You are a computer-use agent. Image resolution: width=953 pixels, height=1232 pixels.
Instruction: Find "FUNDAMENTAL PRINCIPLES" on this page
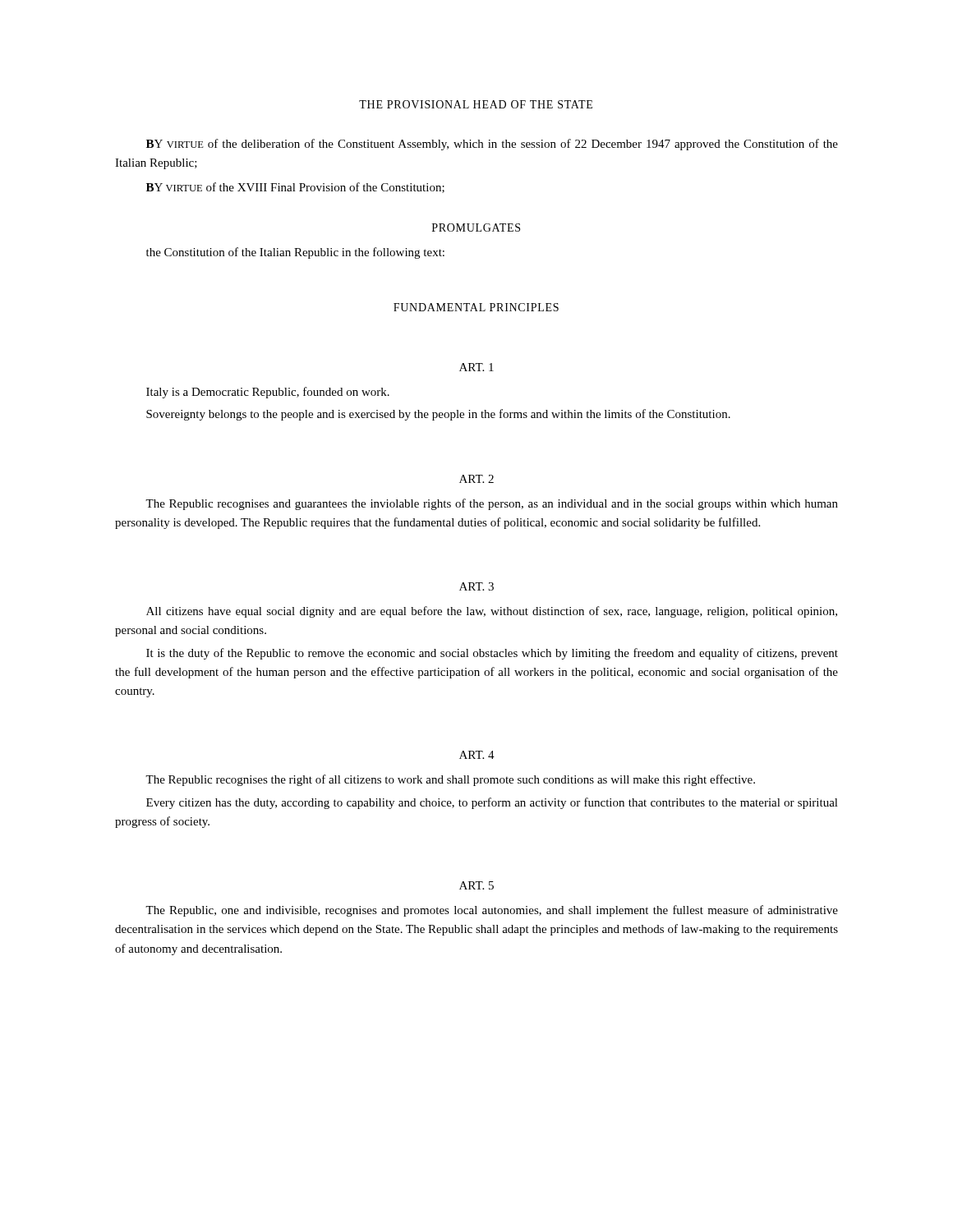476,308
